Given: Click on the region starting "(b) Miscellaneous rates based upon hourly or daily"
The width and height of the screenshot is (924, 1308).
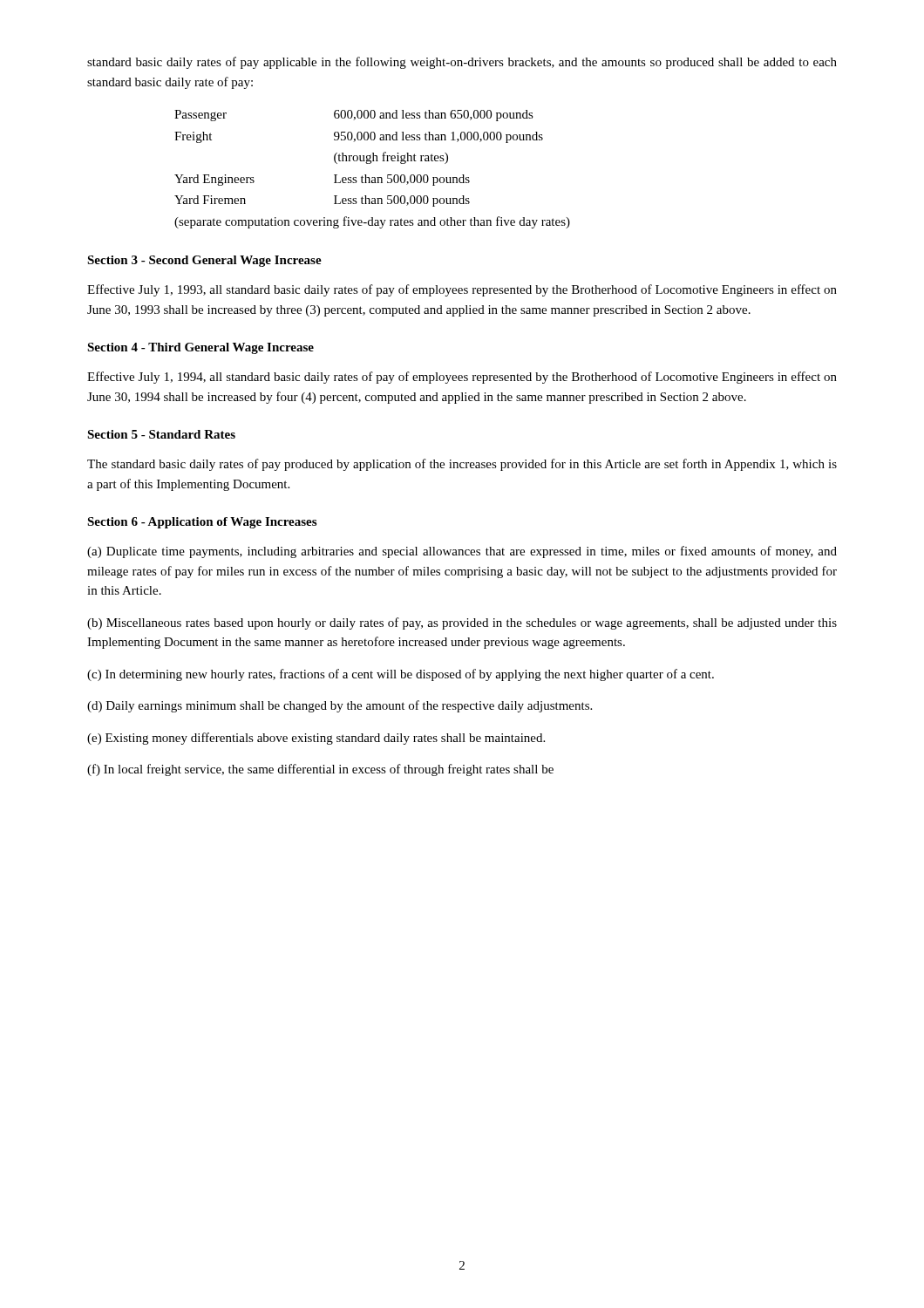Looking at the screenshot, I should point(462,632).
